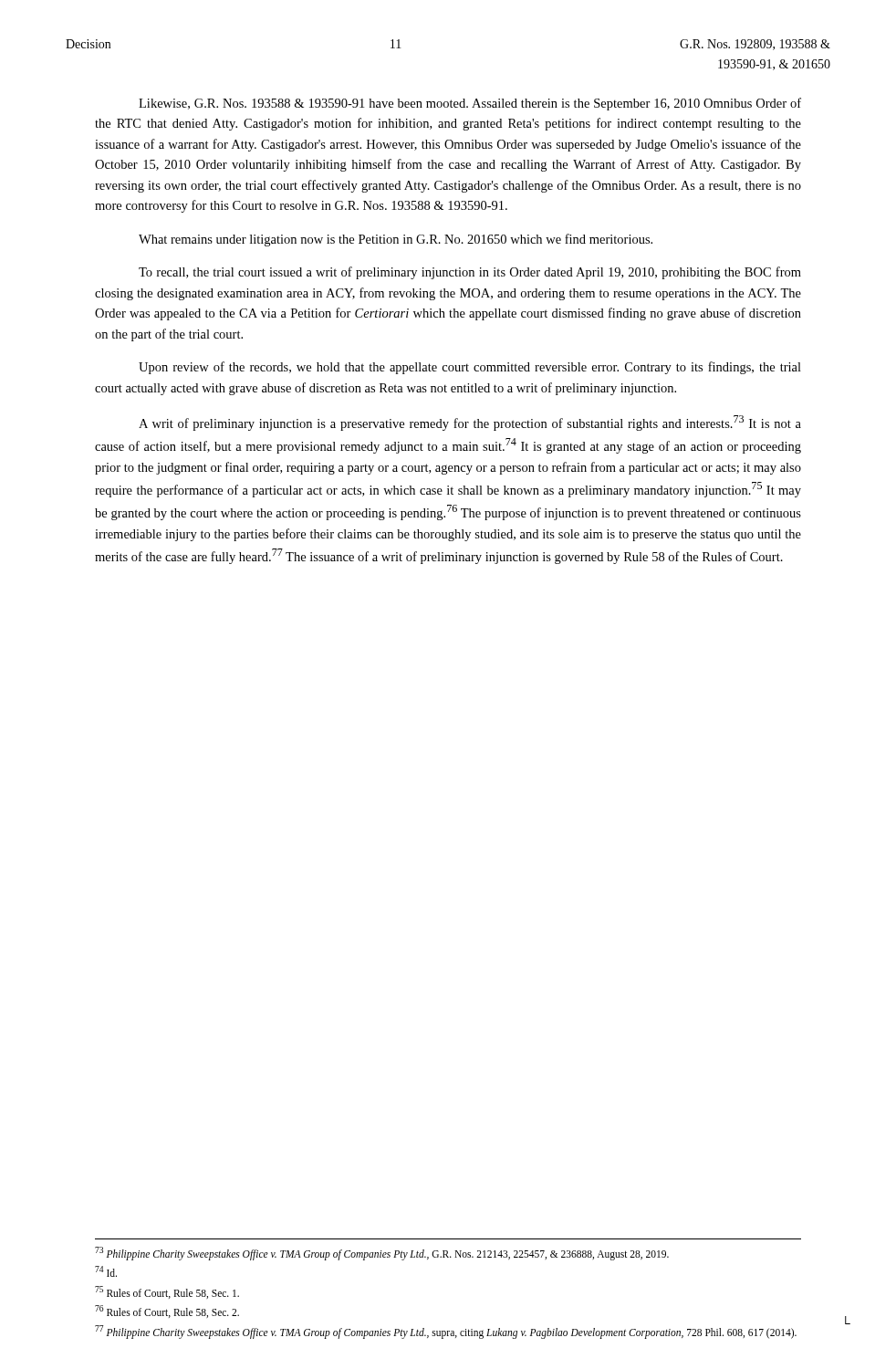Click on the footnote that says "77 Philippine Charity Sweepstakes Office v. TMA"
Viewport: 896px width, 1369px height.
446,1330
